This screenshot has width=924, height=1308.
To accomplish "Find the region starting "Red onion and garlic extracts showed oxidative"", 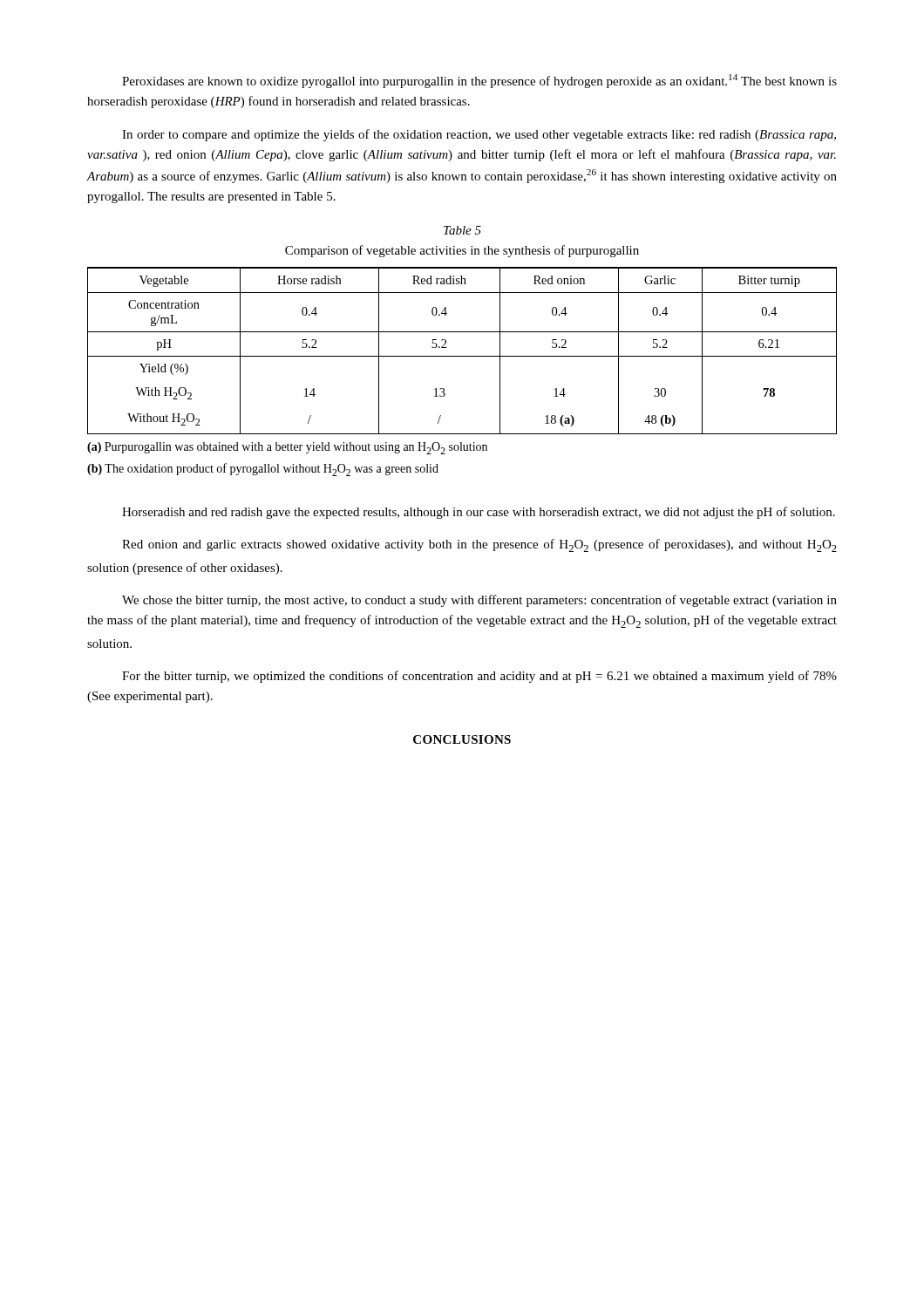I will (462, 556).
